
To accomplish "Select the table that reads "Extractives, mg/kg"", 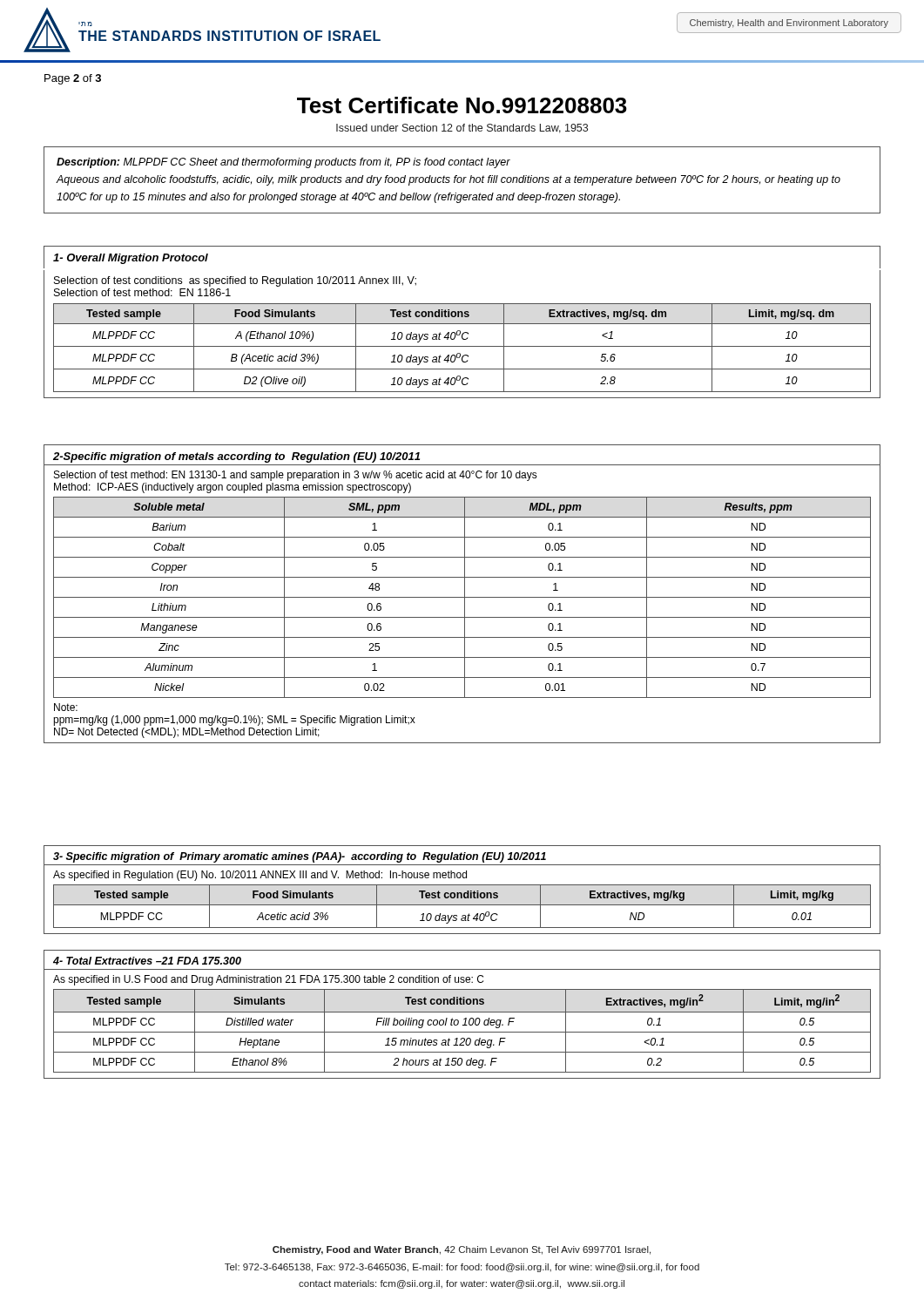I will tap(462, 906).
